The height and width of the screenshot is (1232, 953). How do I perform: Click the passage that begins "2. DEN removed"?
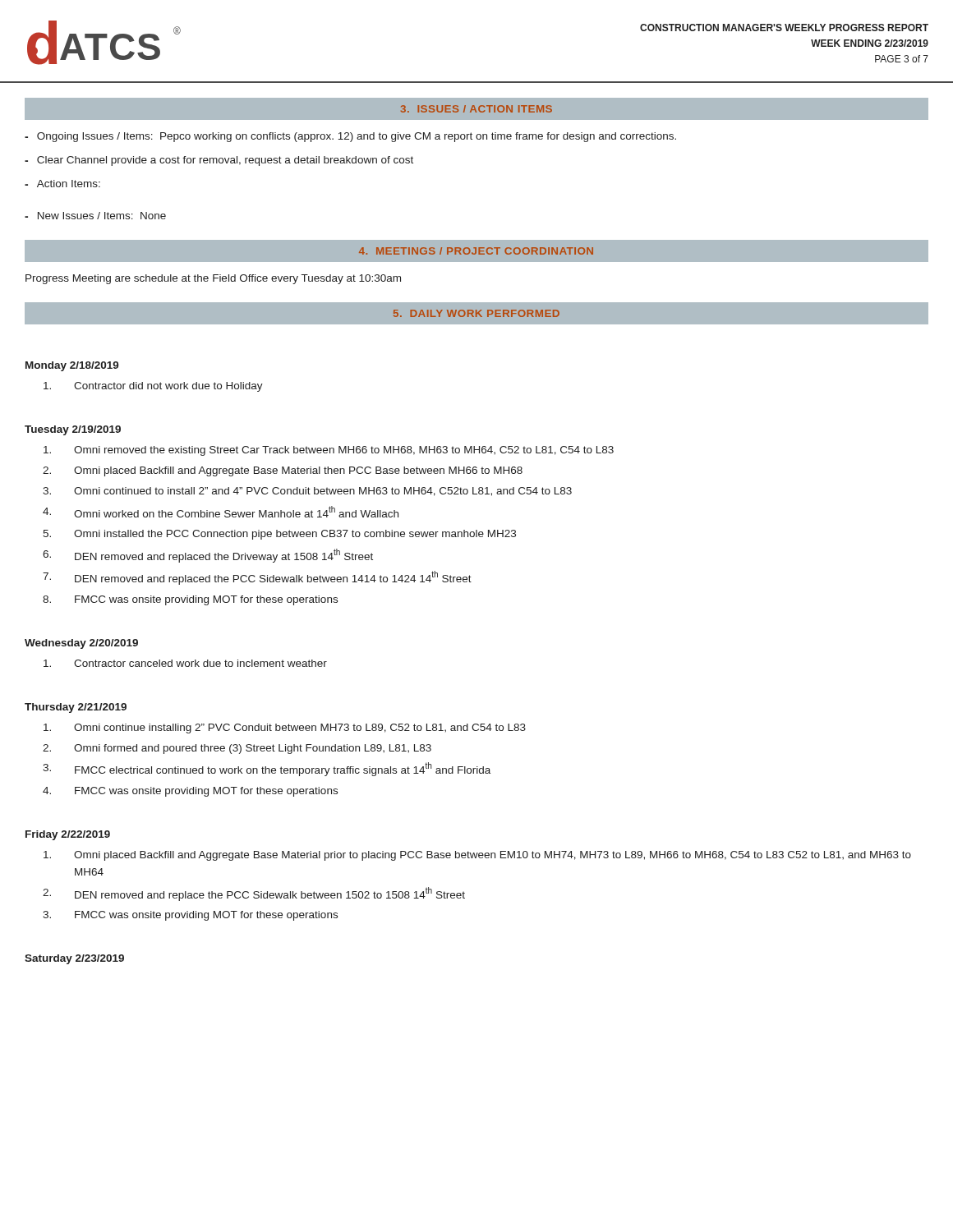(x=254, y=894)
